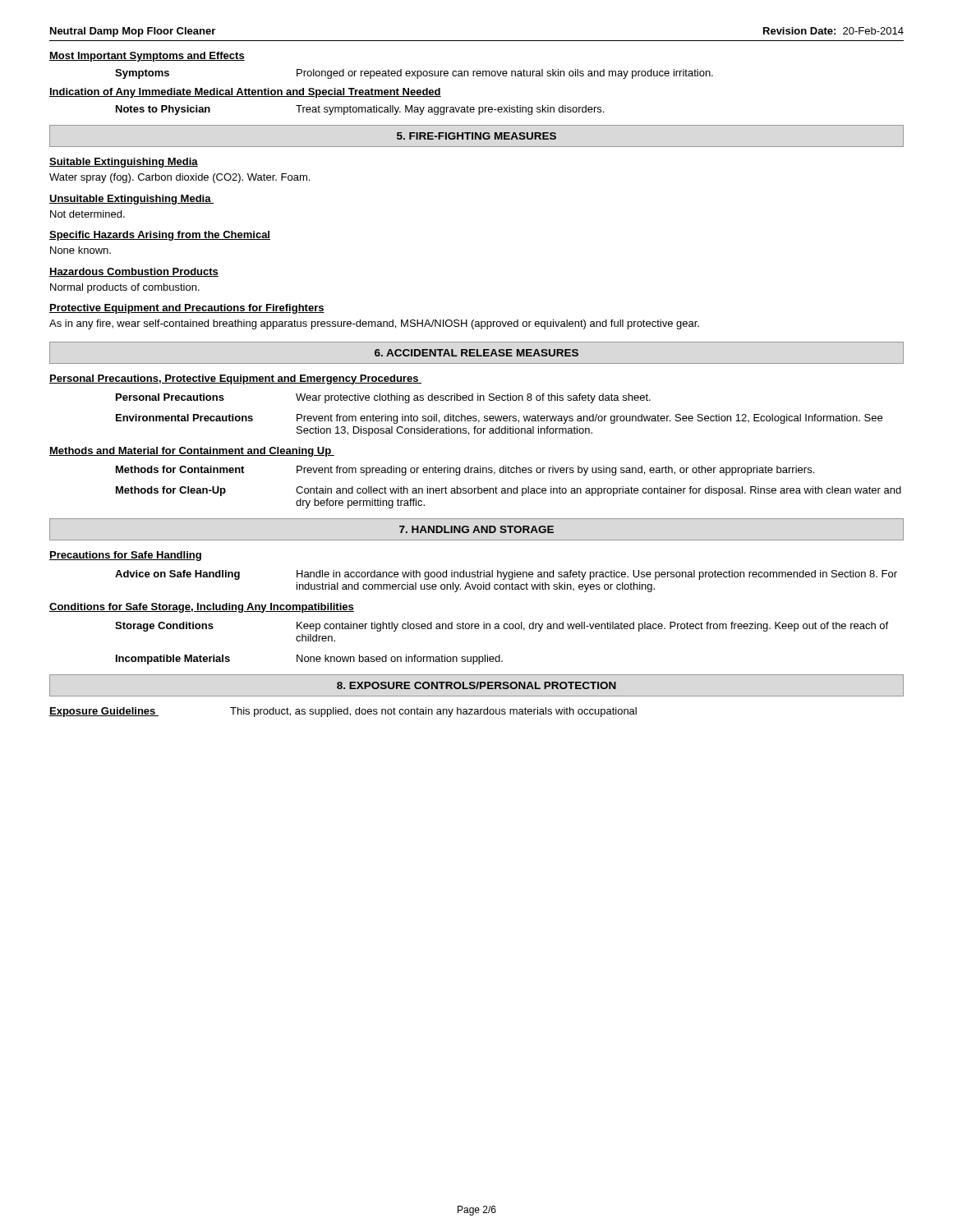The image size is (953, 1232).
Task: Find the region starting "Notes to Physician Treat symptomatically."
Action: (509, 109)
